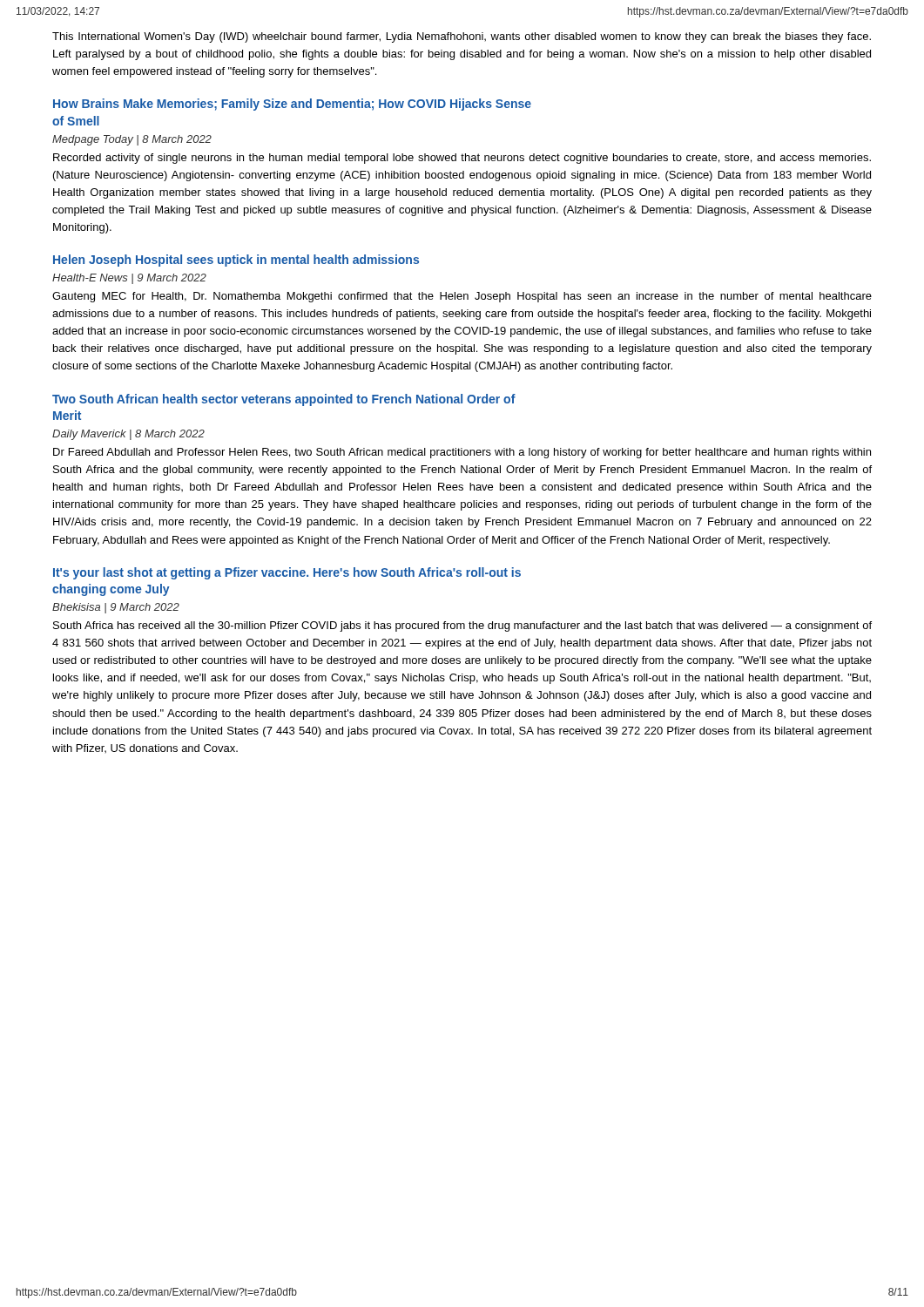Click the title that begins "Helen Joseph Hospital sees uptick in"

236,260
